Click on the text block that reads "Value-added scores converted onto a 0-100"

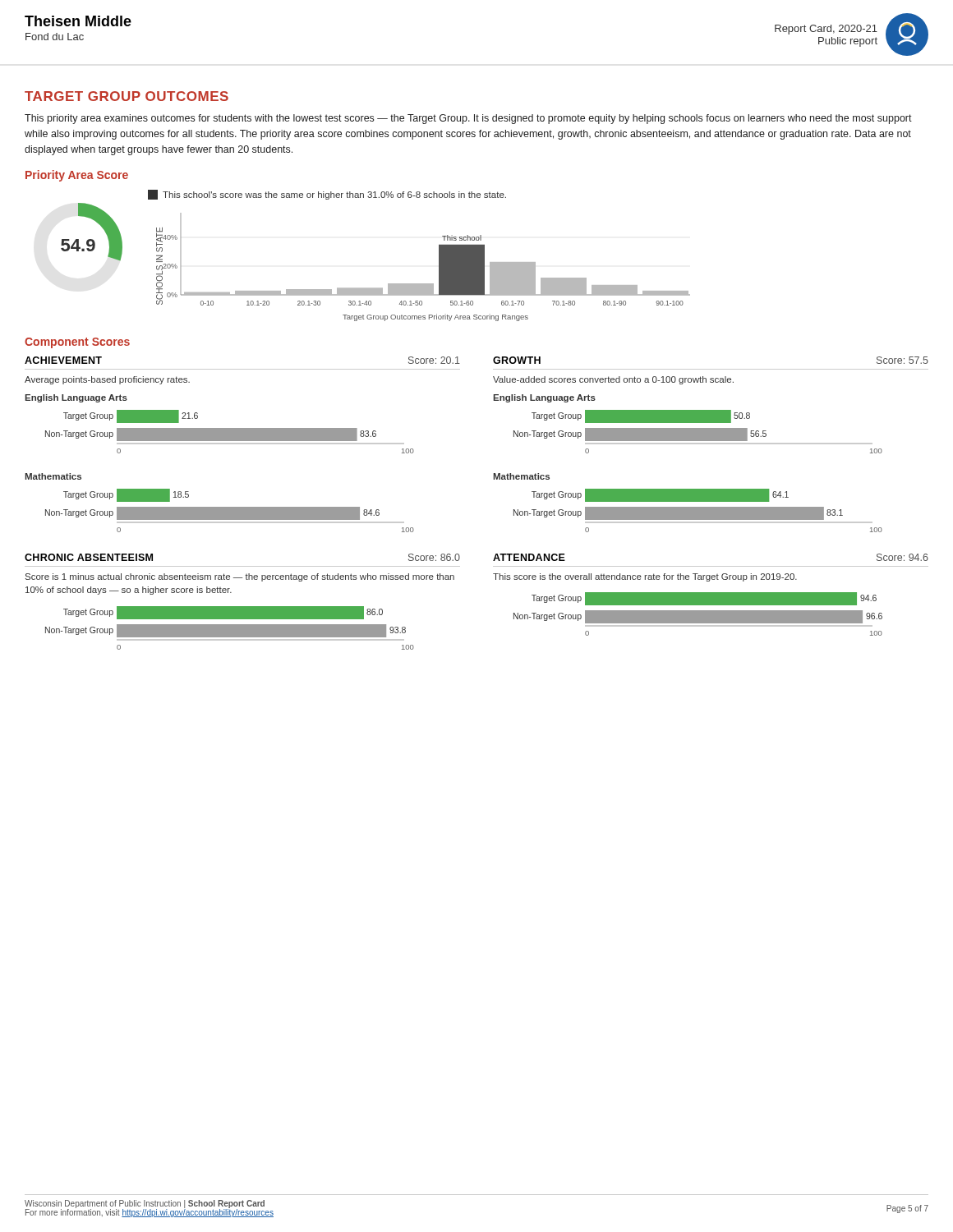614,380
